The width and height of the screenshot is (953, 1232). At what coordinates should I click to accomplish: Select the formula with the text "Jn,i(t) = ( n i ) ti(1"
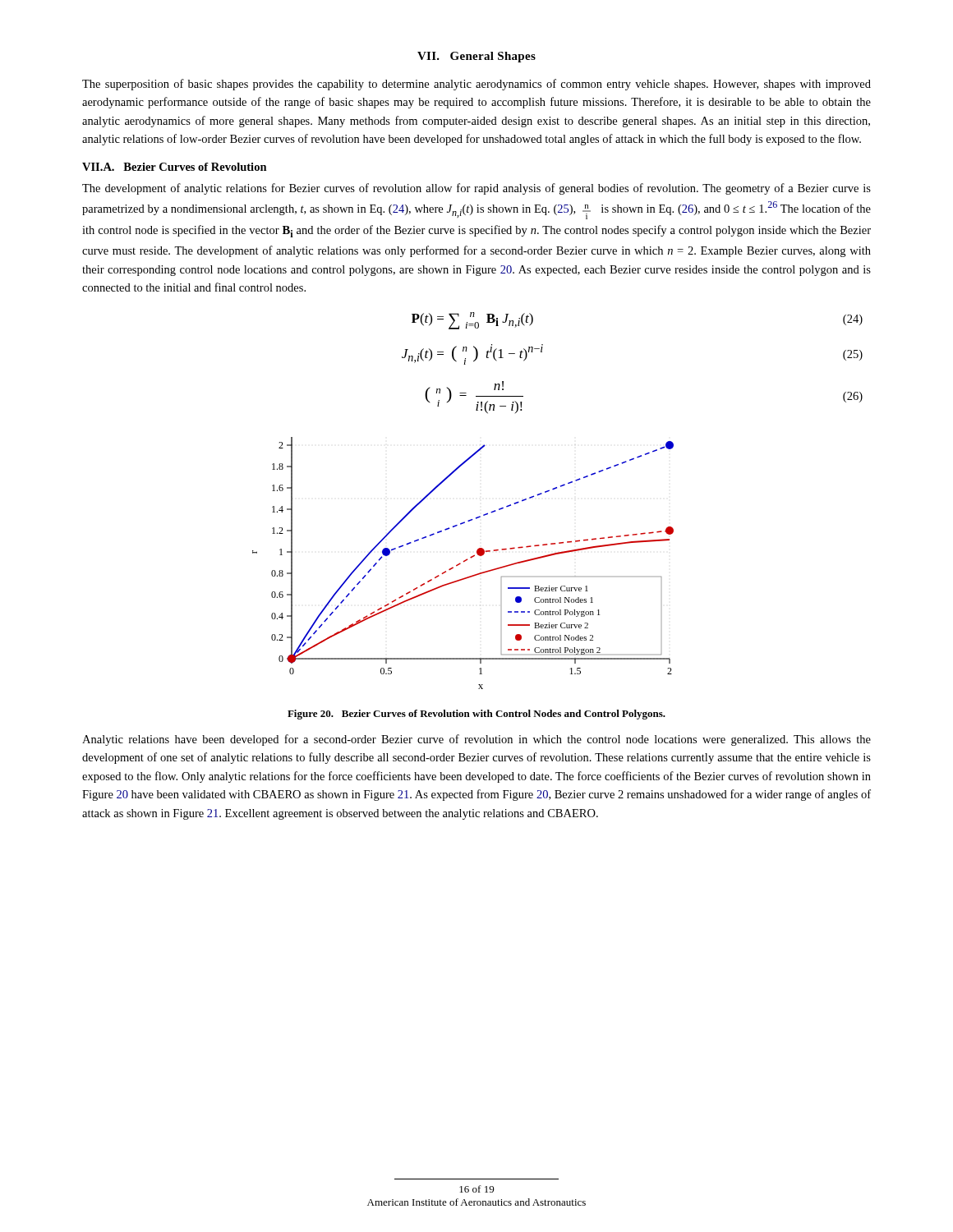pyautogui.click(x=476, y=354)
